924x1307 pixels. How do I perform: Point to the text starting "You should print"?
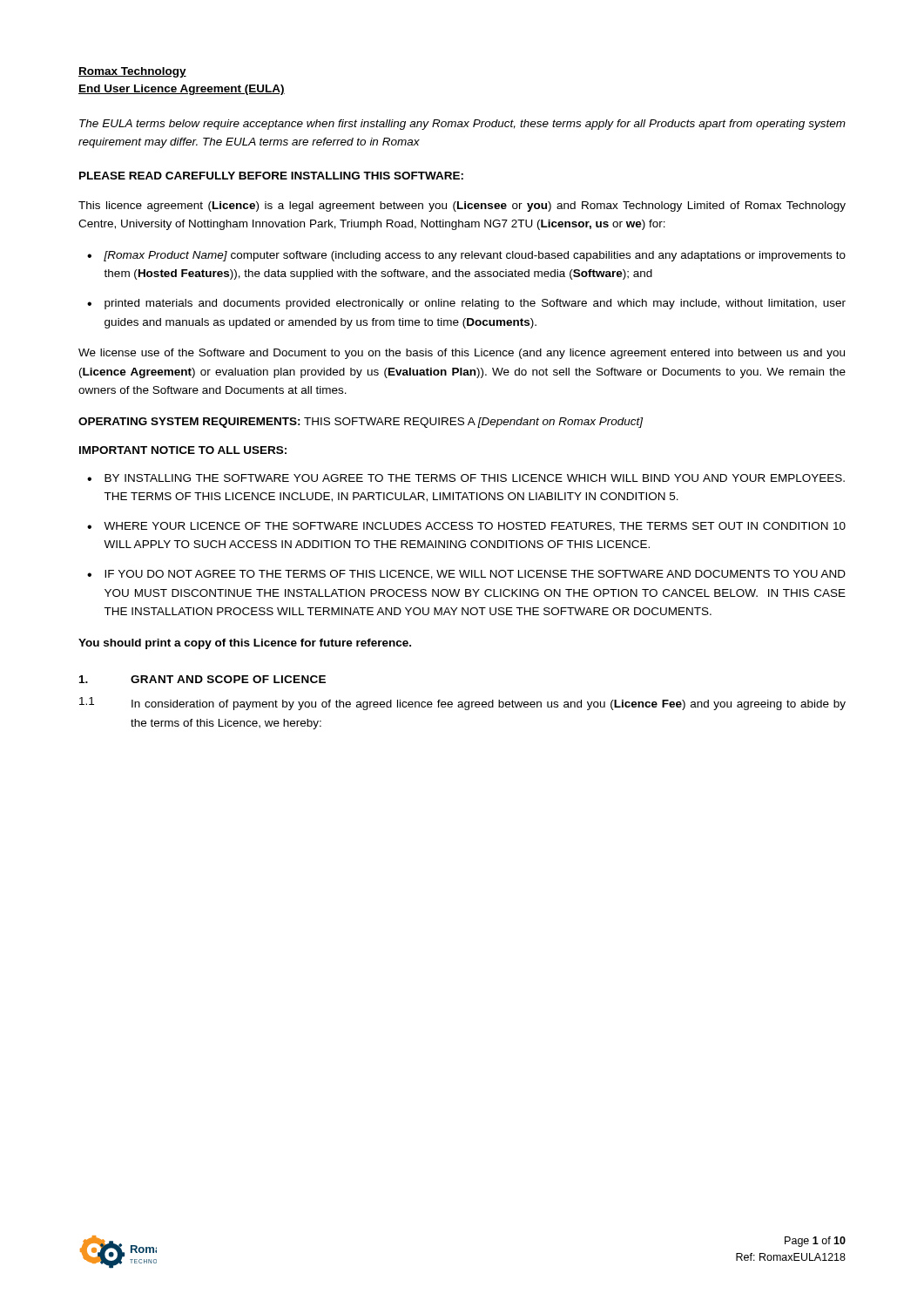245,642
